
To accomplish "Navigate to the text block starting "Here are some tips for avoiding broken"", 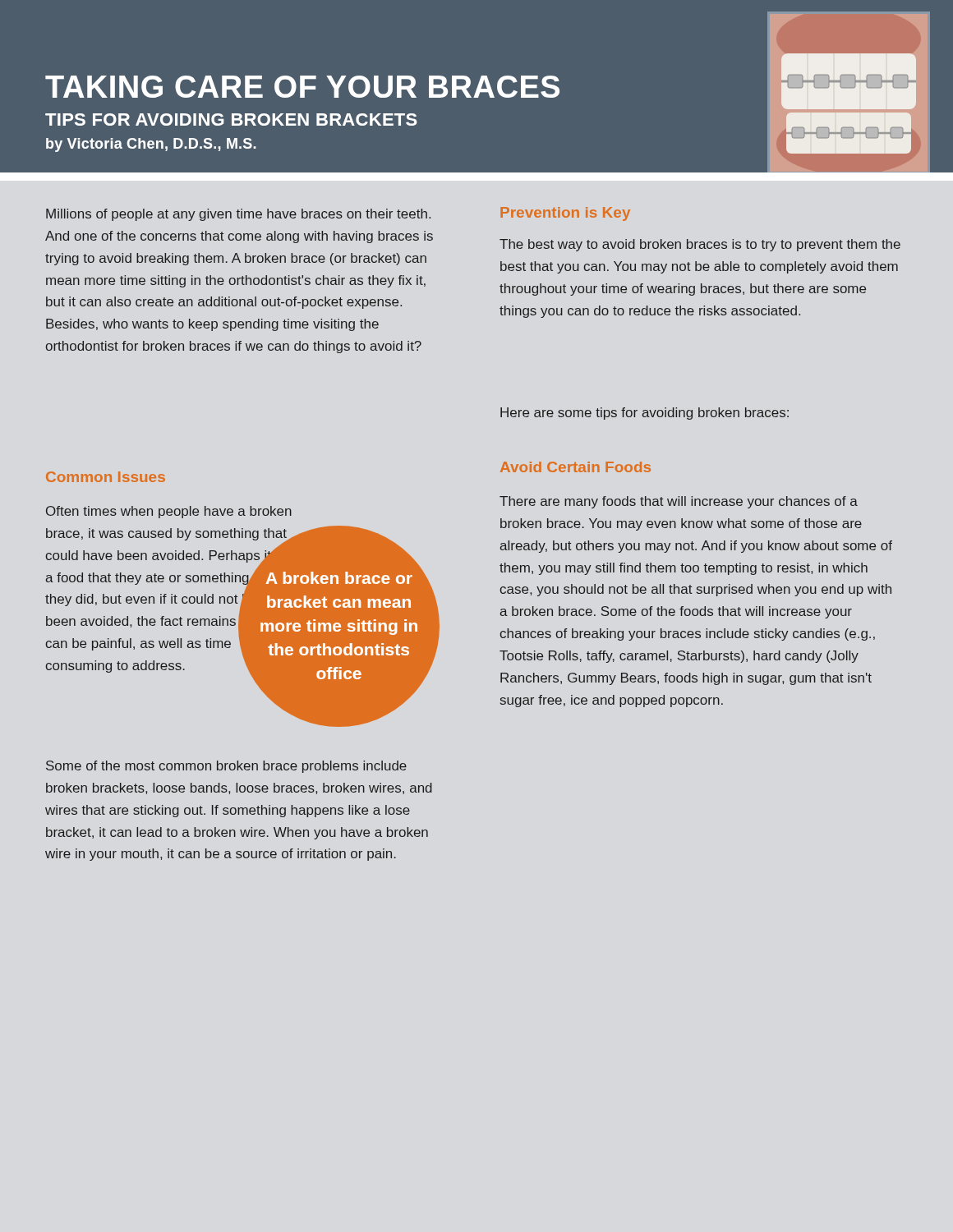I will (x=645, y=413).
